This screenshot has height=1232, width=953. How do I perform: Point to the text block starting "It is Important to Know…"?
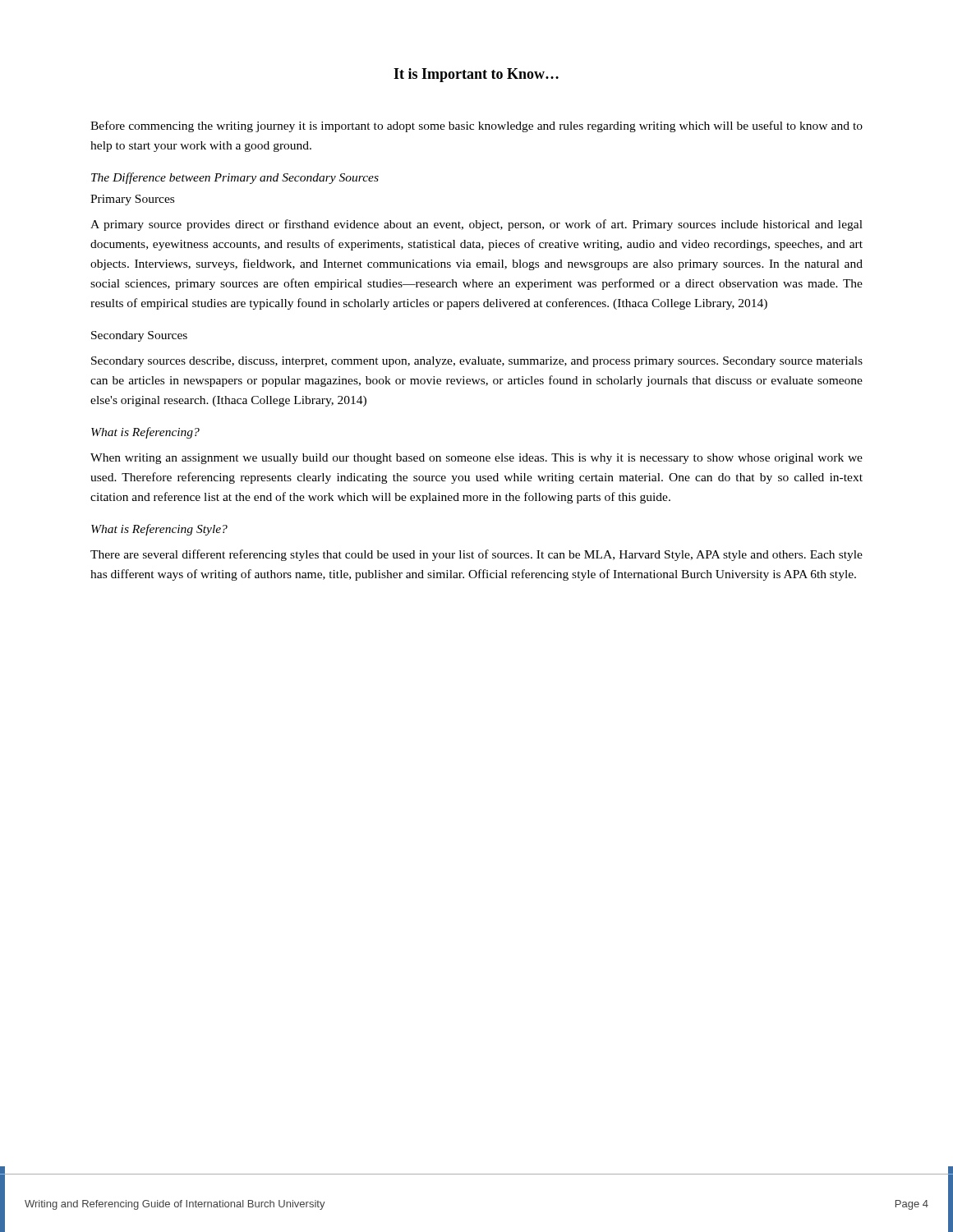point(476,74)
